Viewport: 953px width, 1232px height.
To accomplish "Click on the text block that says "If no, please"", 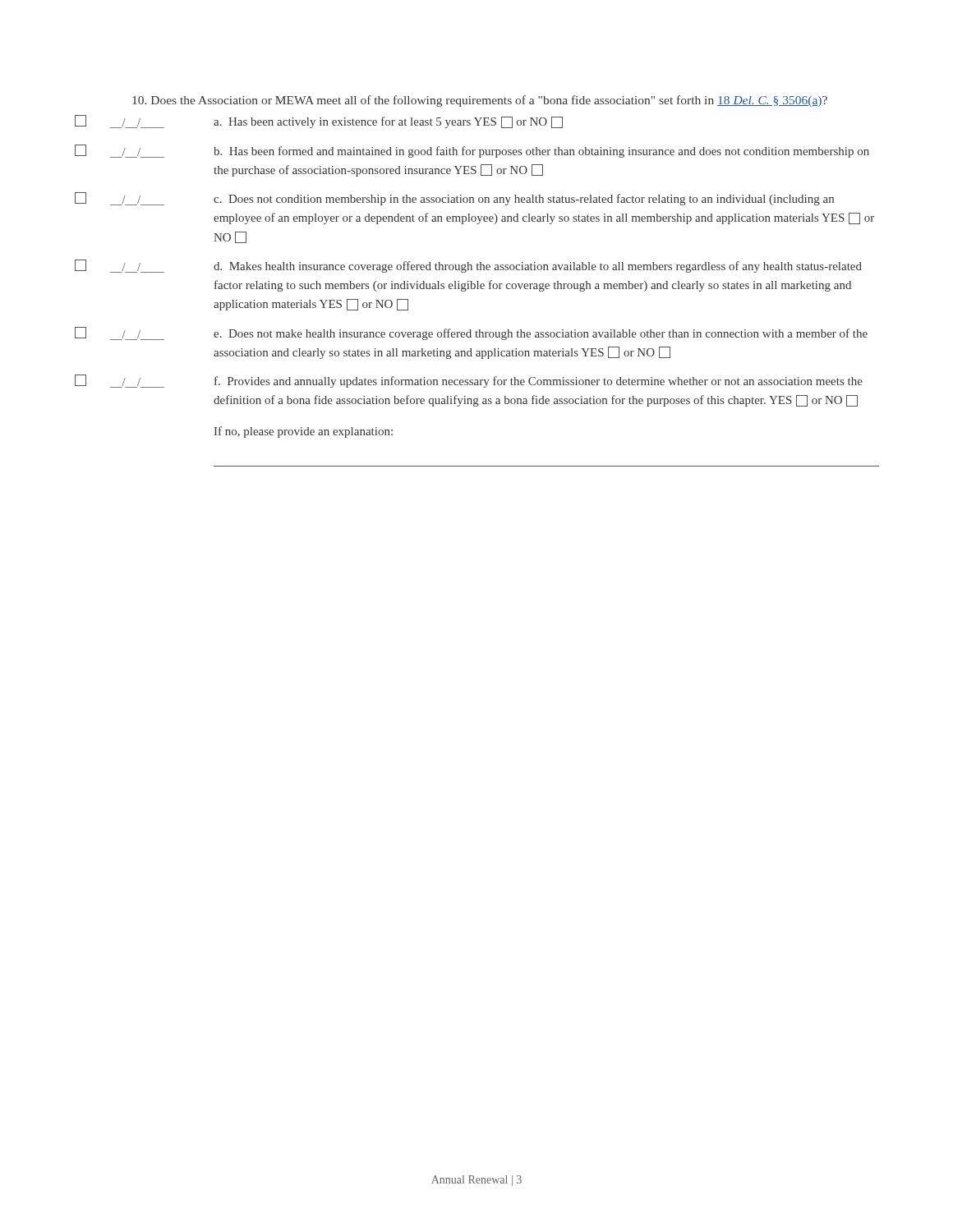I will (x=304, y=432).
